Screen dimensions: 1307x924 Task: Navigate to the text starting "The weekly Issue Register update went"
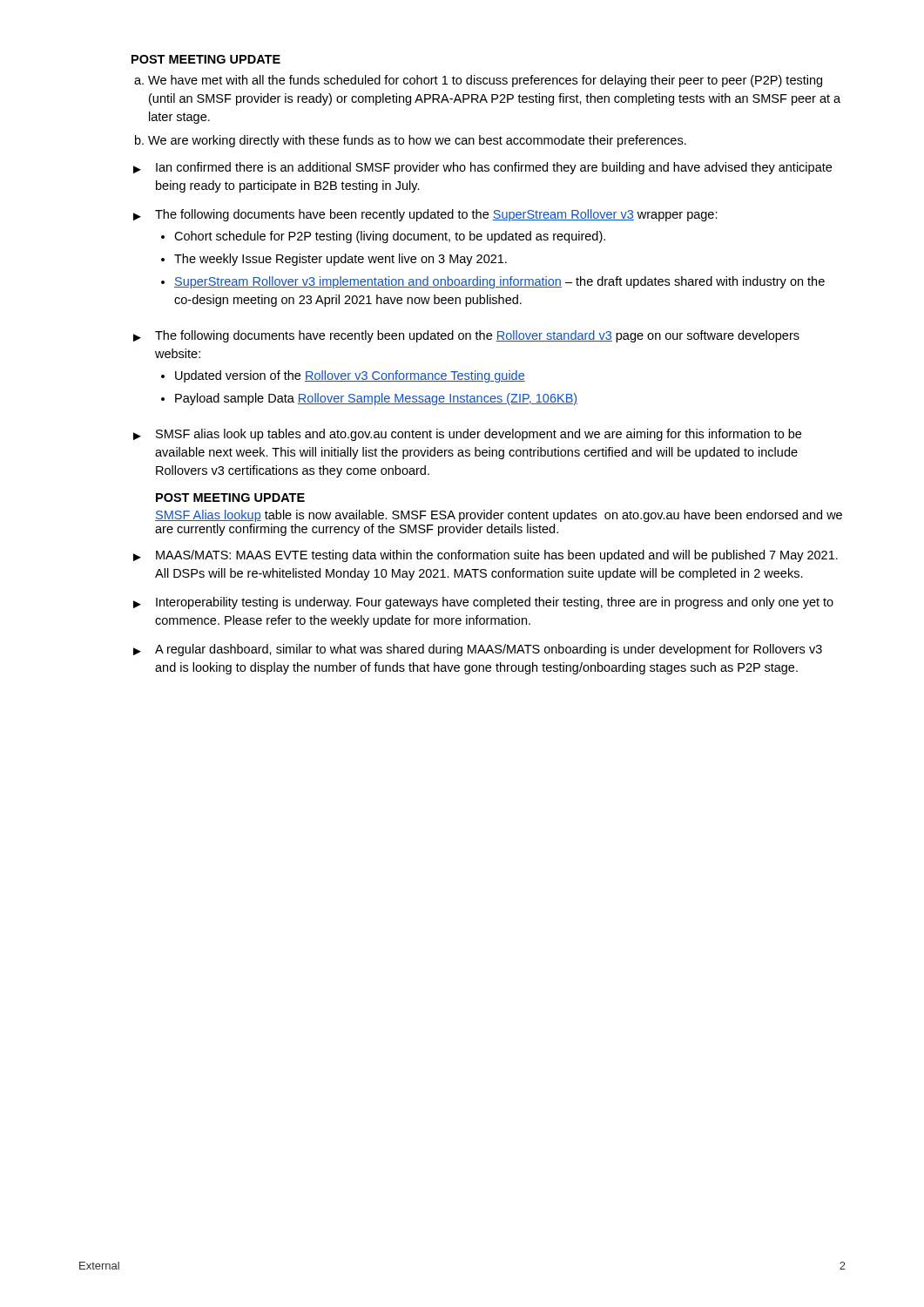(341, 259)
